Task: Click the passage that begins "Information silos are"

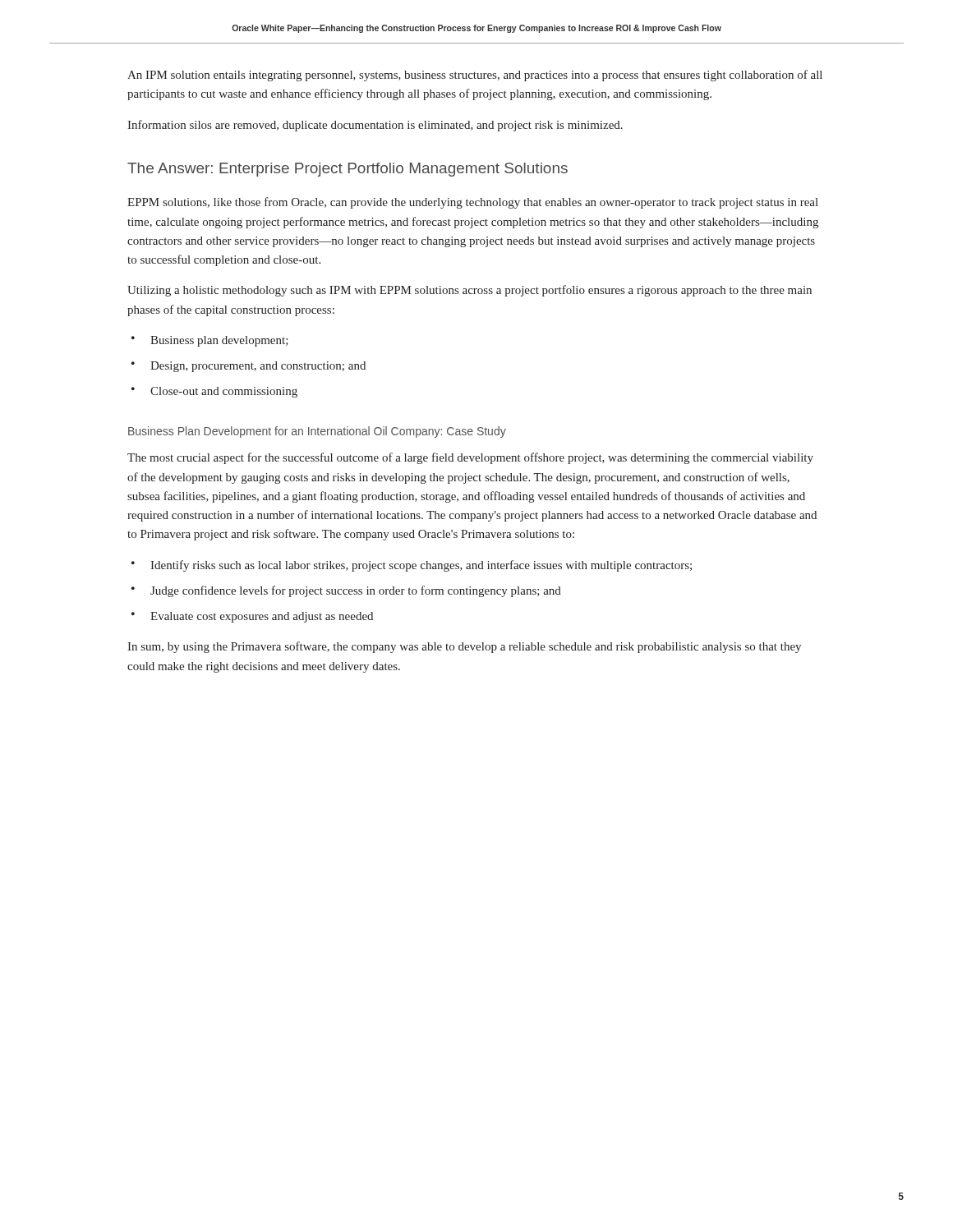Action: pos(375,124)
